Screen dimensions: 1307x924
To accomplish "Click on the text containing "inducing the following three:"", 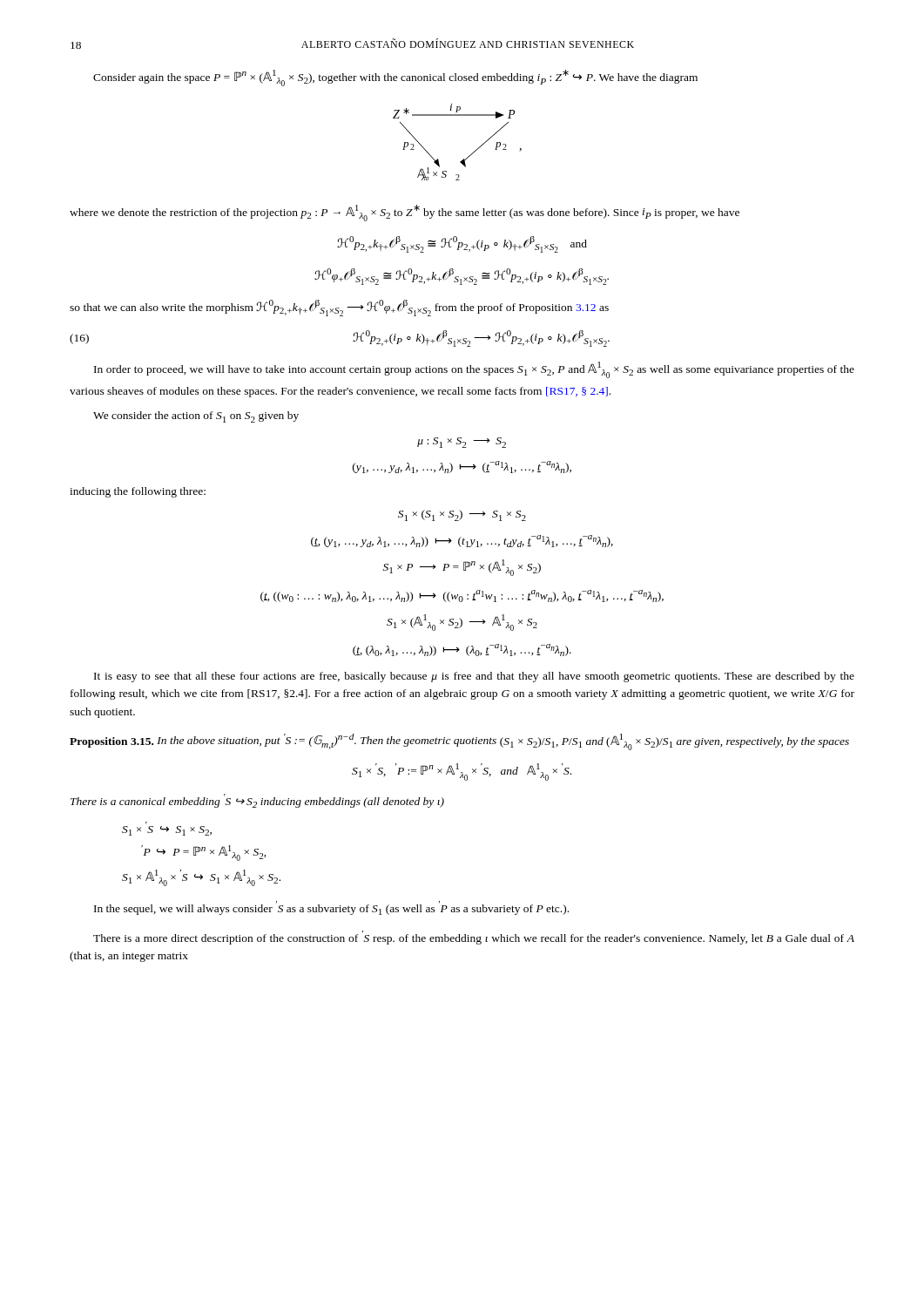I will pos(138,491).
